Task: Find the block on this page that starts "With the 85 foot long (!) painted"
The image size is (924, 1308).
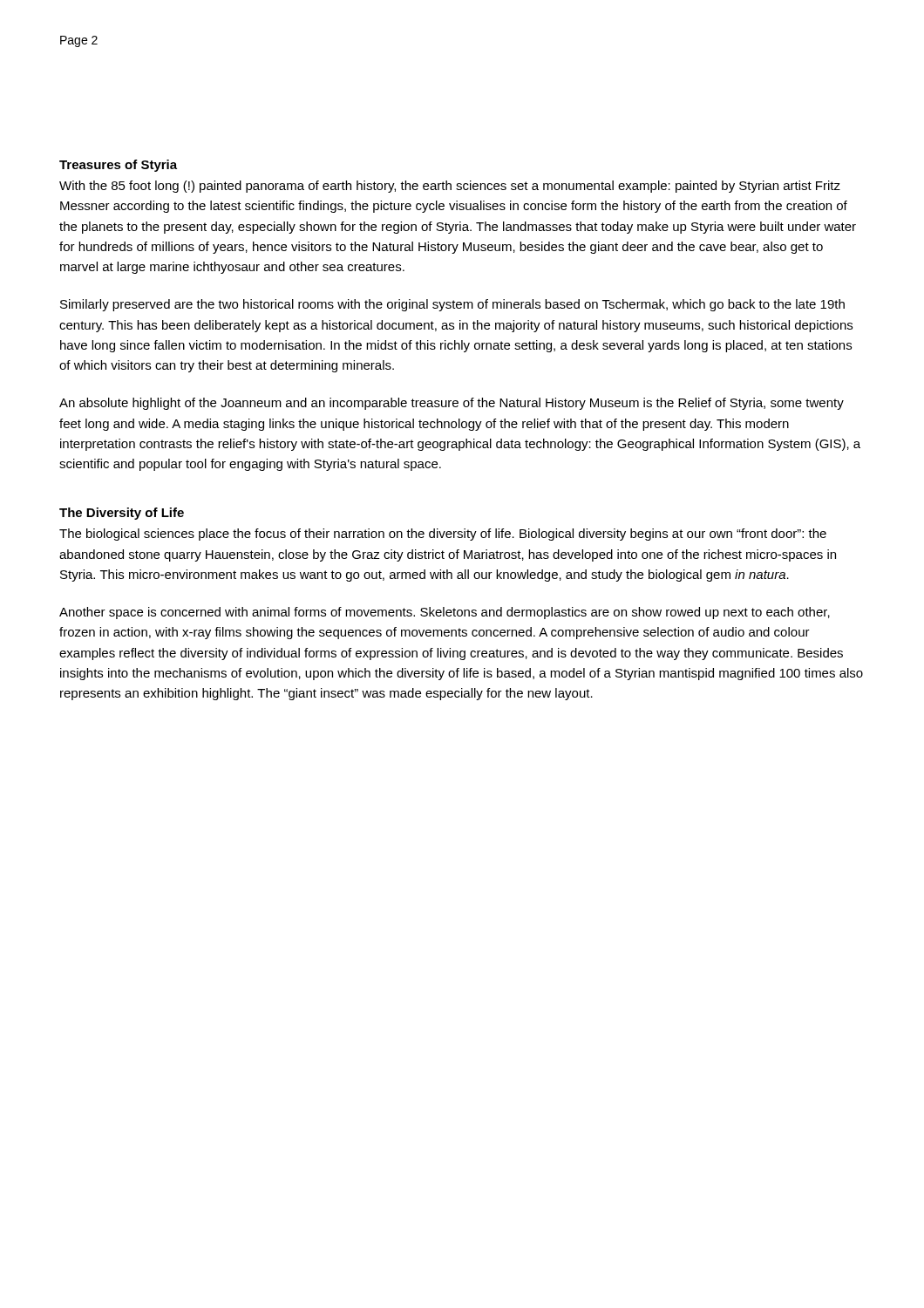Action: 458,226
